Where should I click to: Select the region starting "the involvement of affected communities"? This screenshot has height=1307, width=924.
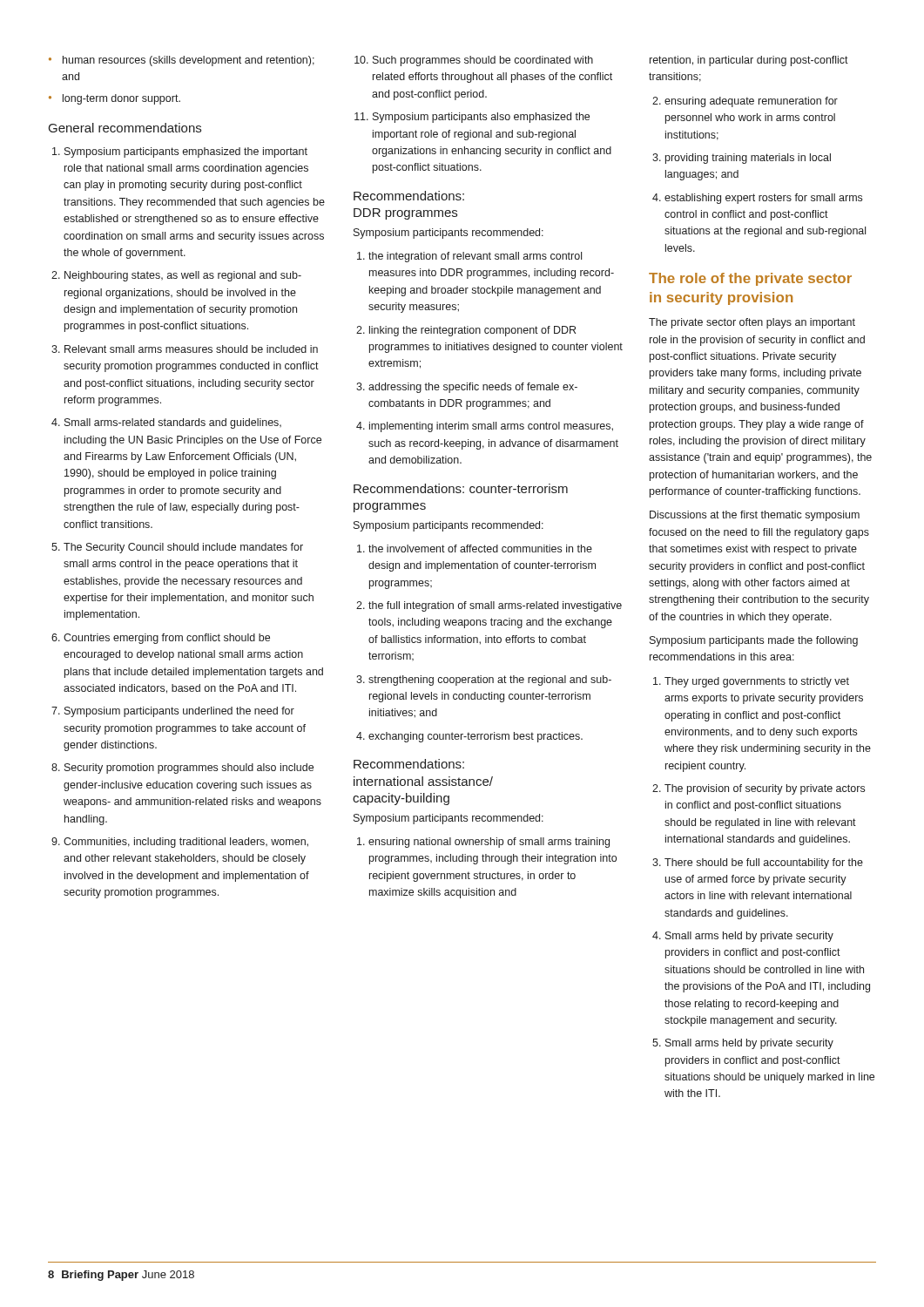pos(482,566)
